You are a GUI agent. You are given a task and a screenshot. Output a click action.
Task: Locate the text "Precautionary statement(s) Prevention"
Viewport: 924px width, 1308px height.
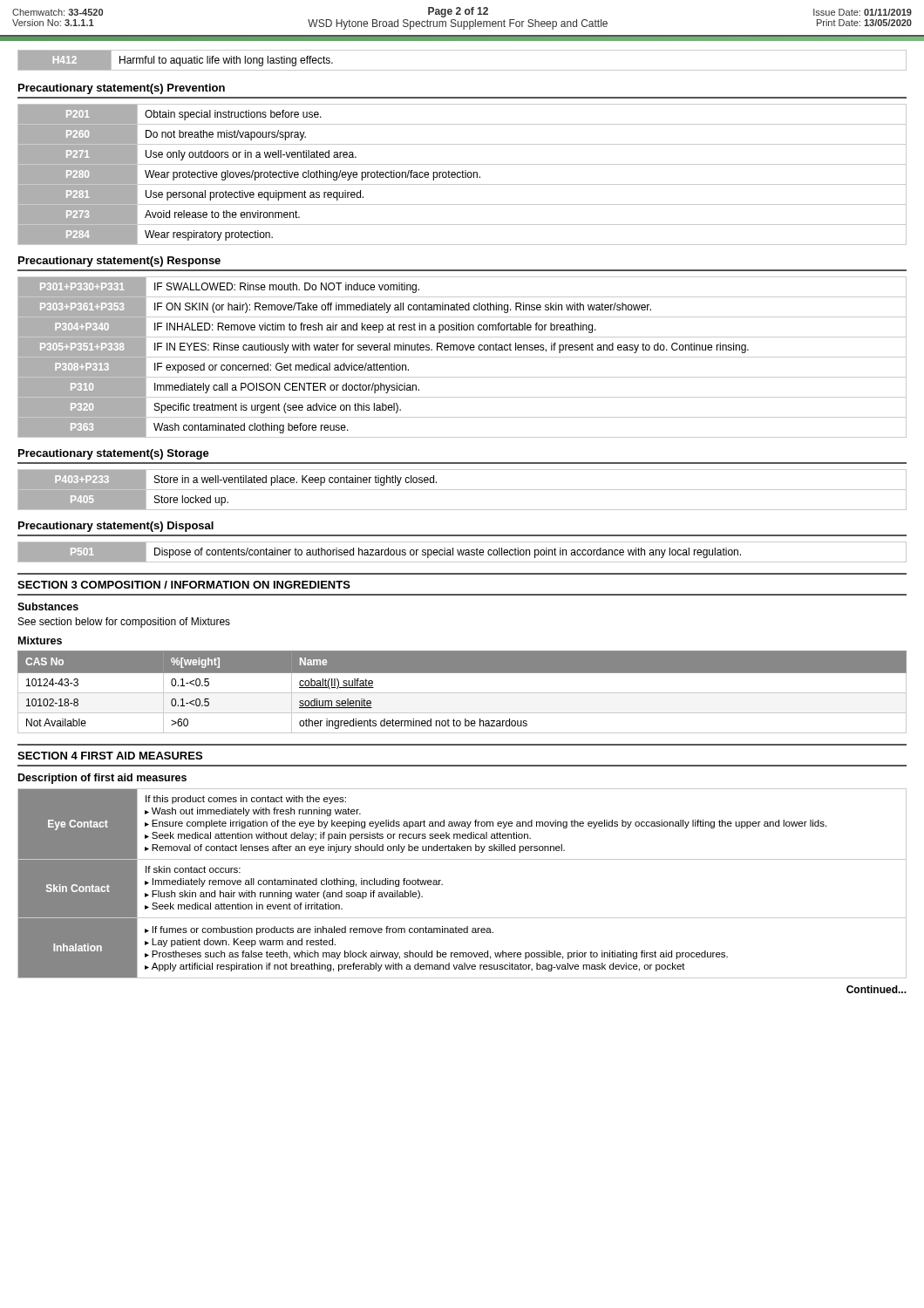click(x=121, y=88)
